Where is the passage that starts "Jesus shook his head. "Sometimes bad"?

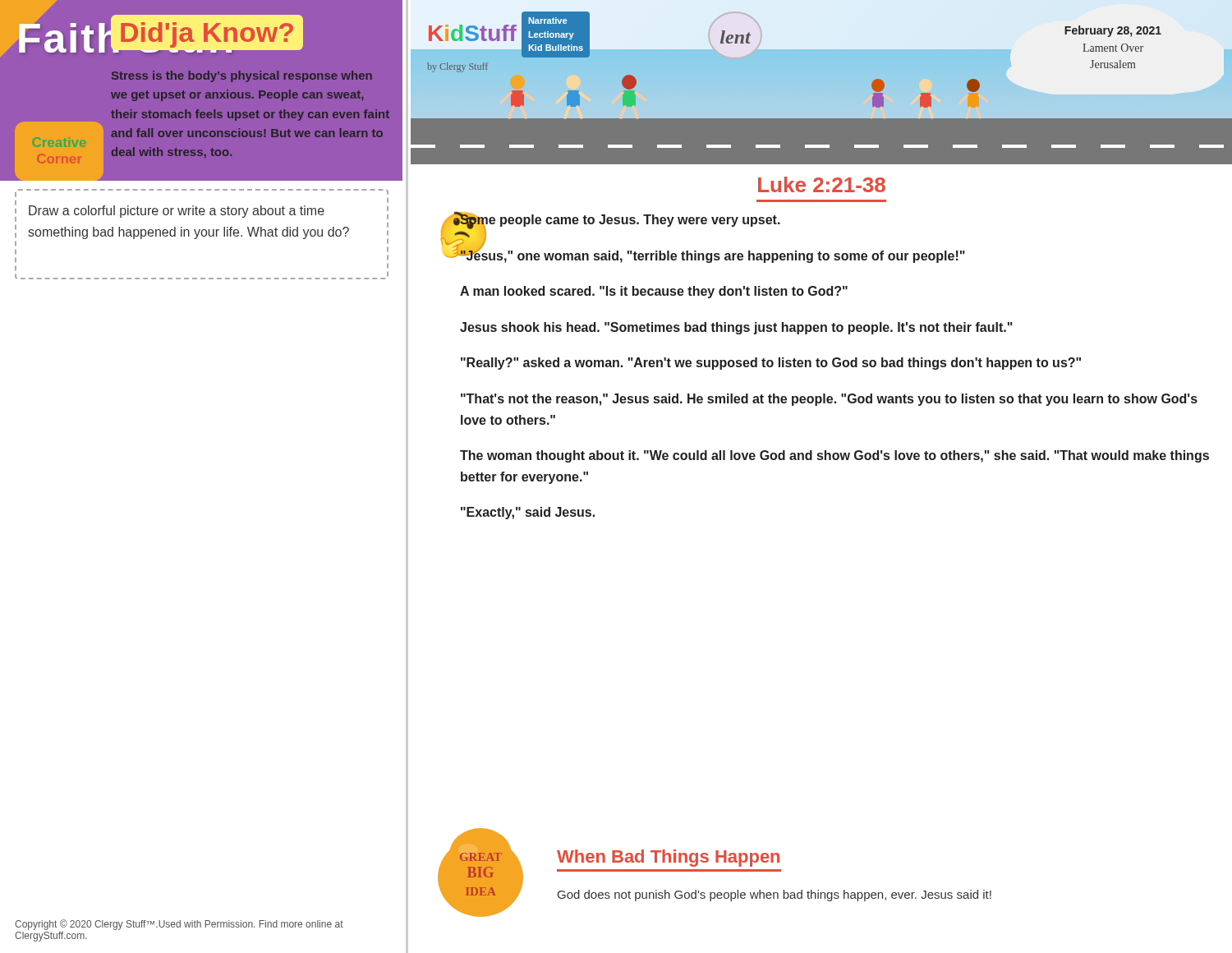coord(736,327)
